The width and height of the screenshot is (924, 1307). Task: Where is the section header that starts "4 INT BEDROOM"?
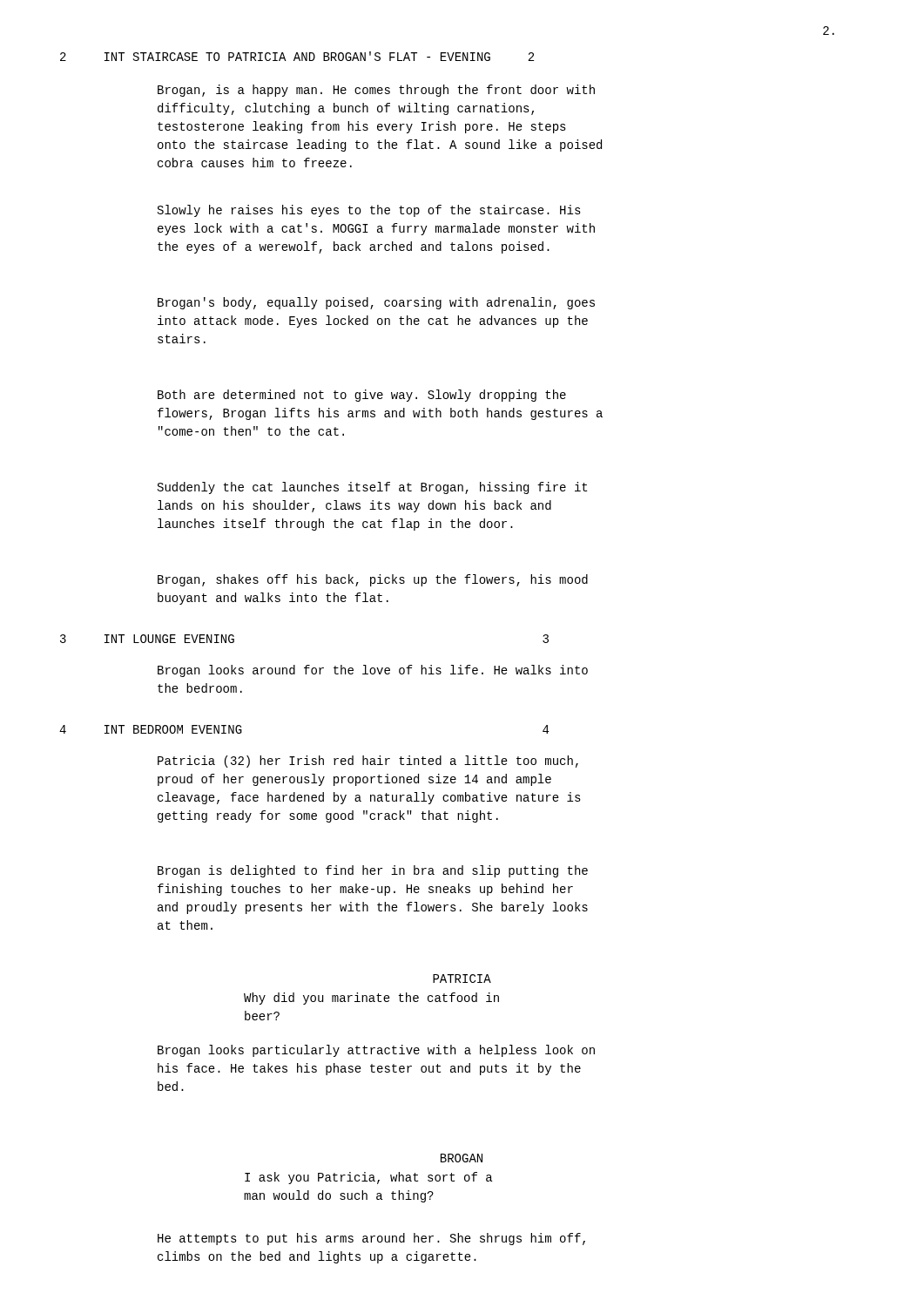click(62, 729)
